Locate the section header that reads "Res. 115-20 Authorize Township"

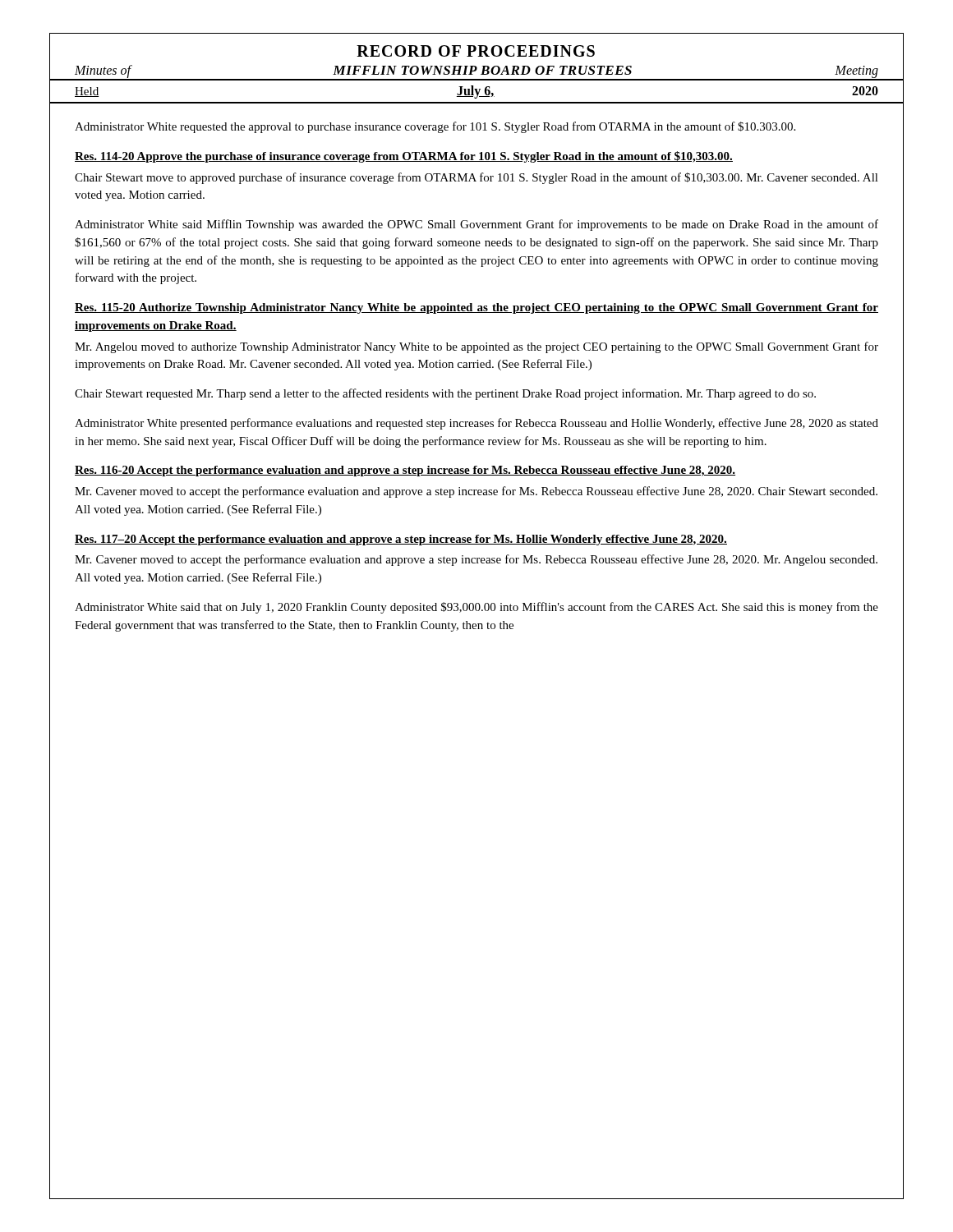(476, 316)
